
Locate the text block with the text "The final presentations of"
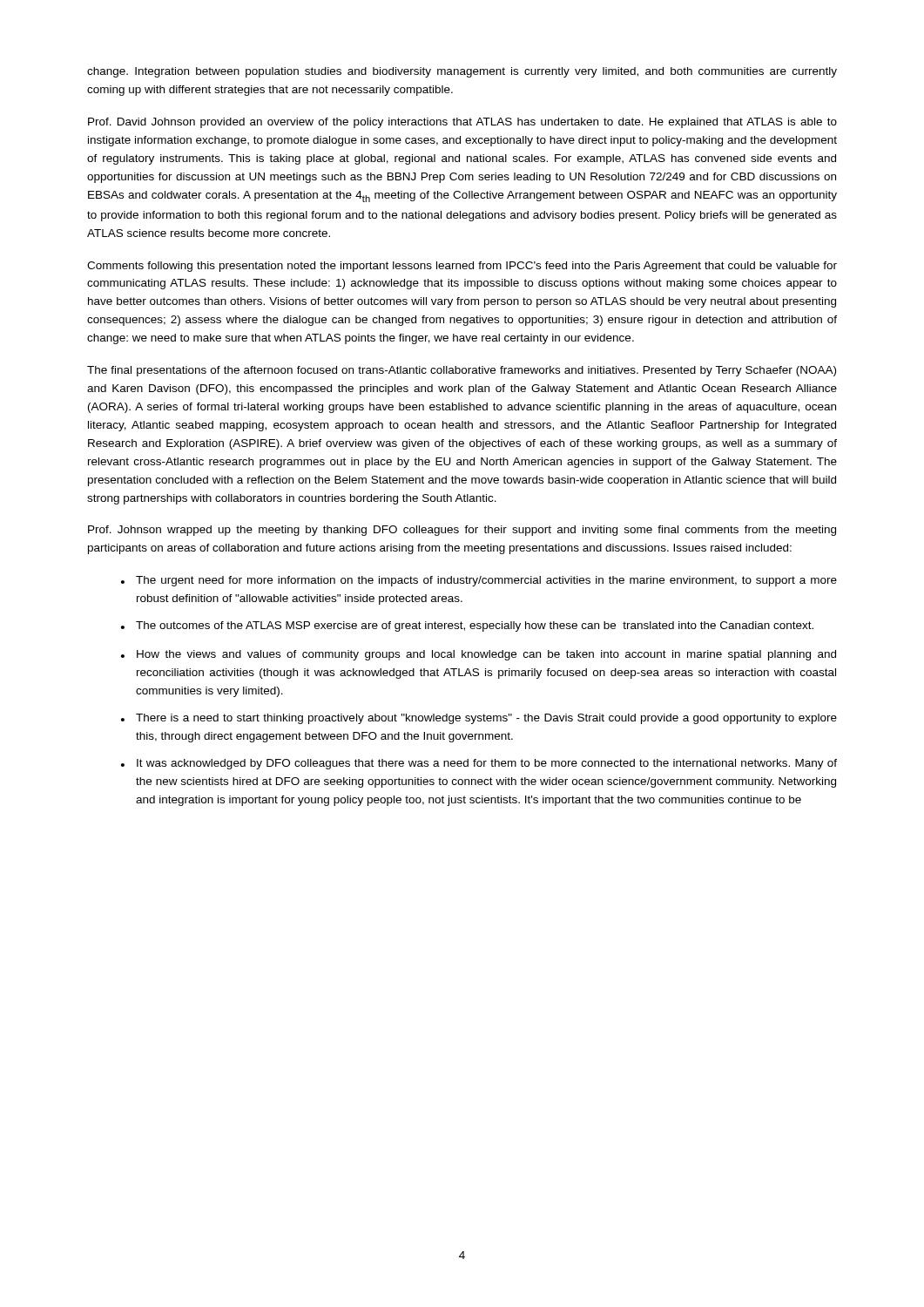pyautogui.click(x=462, y=434)
